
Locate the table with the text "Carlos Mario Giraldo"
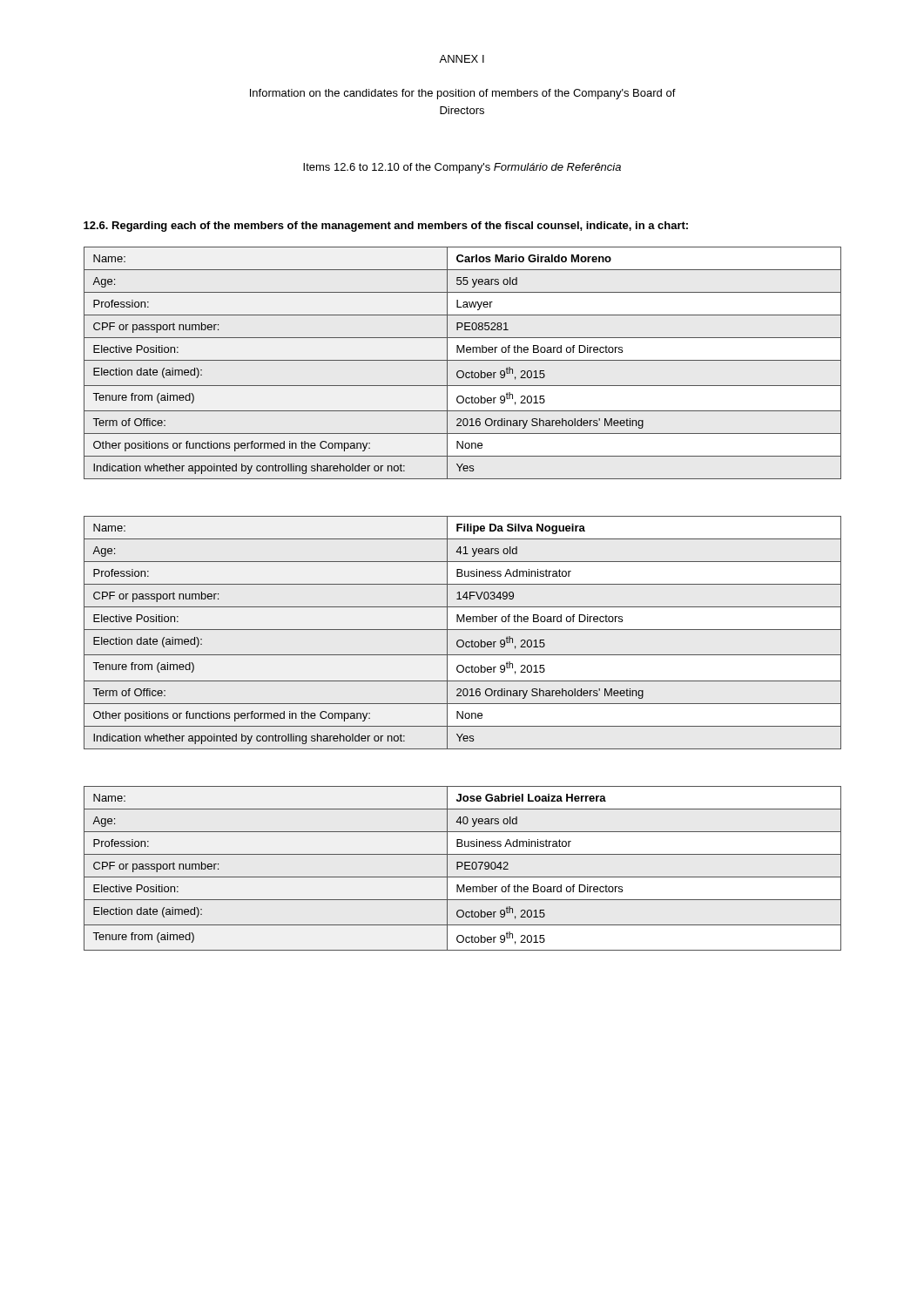(x=462, y=363)
